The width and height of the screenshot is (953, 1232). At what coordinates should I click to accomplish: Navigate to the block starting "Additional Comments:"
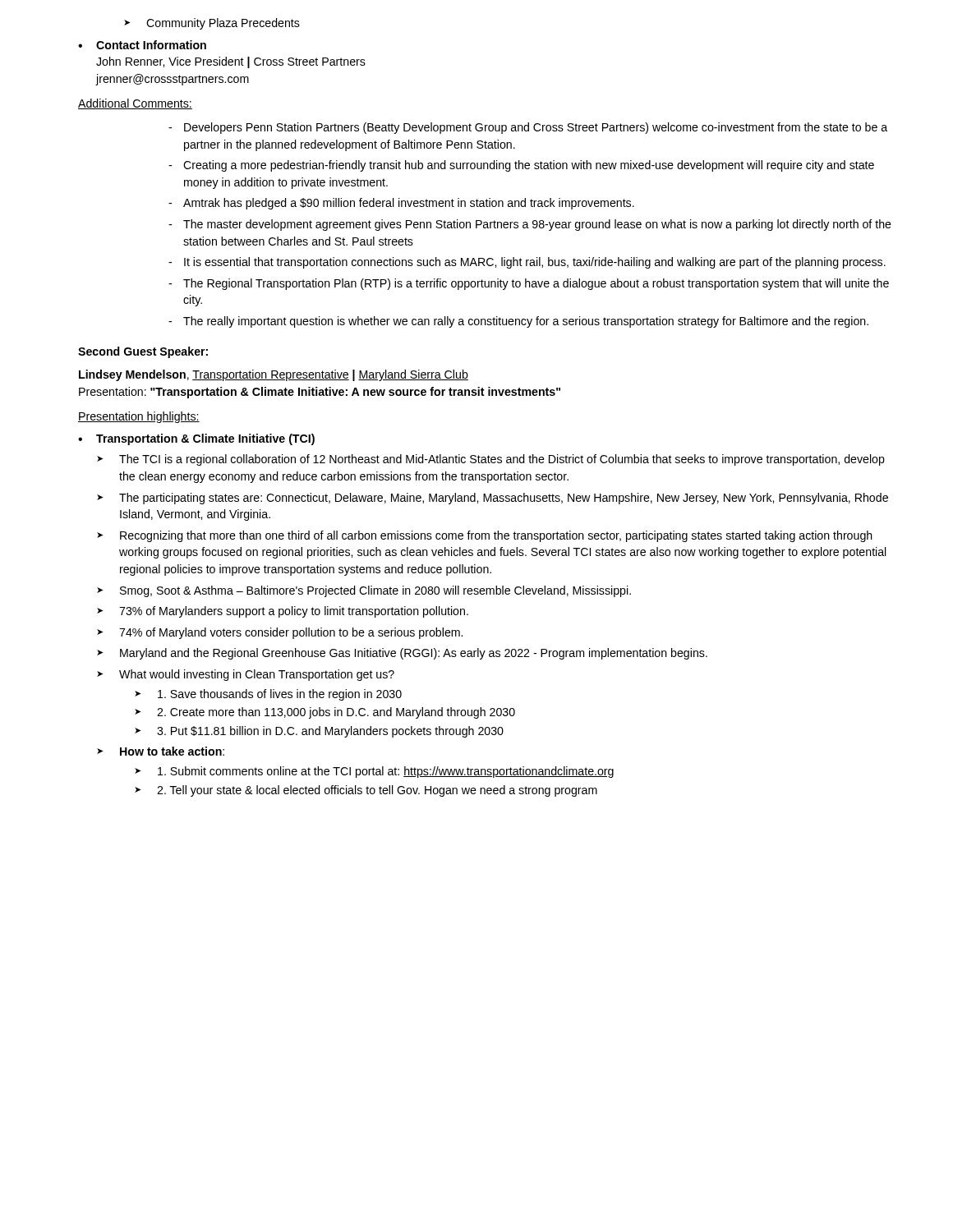click(135, 104)
